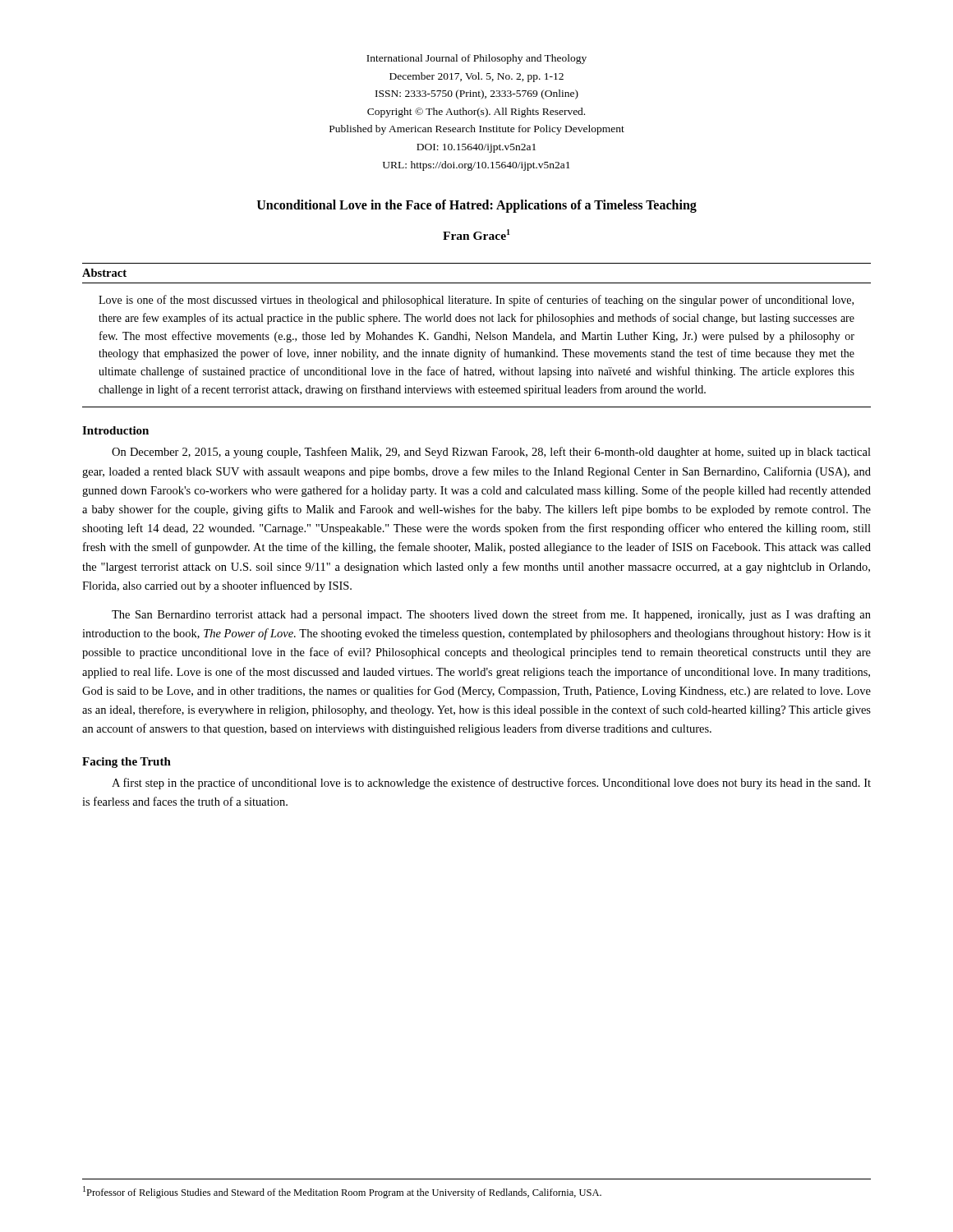Click on the region starting "On December 2, 2015, a young couple,"
This screenshot has height=1232, width=953.
491,453
